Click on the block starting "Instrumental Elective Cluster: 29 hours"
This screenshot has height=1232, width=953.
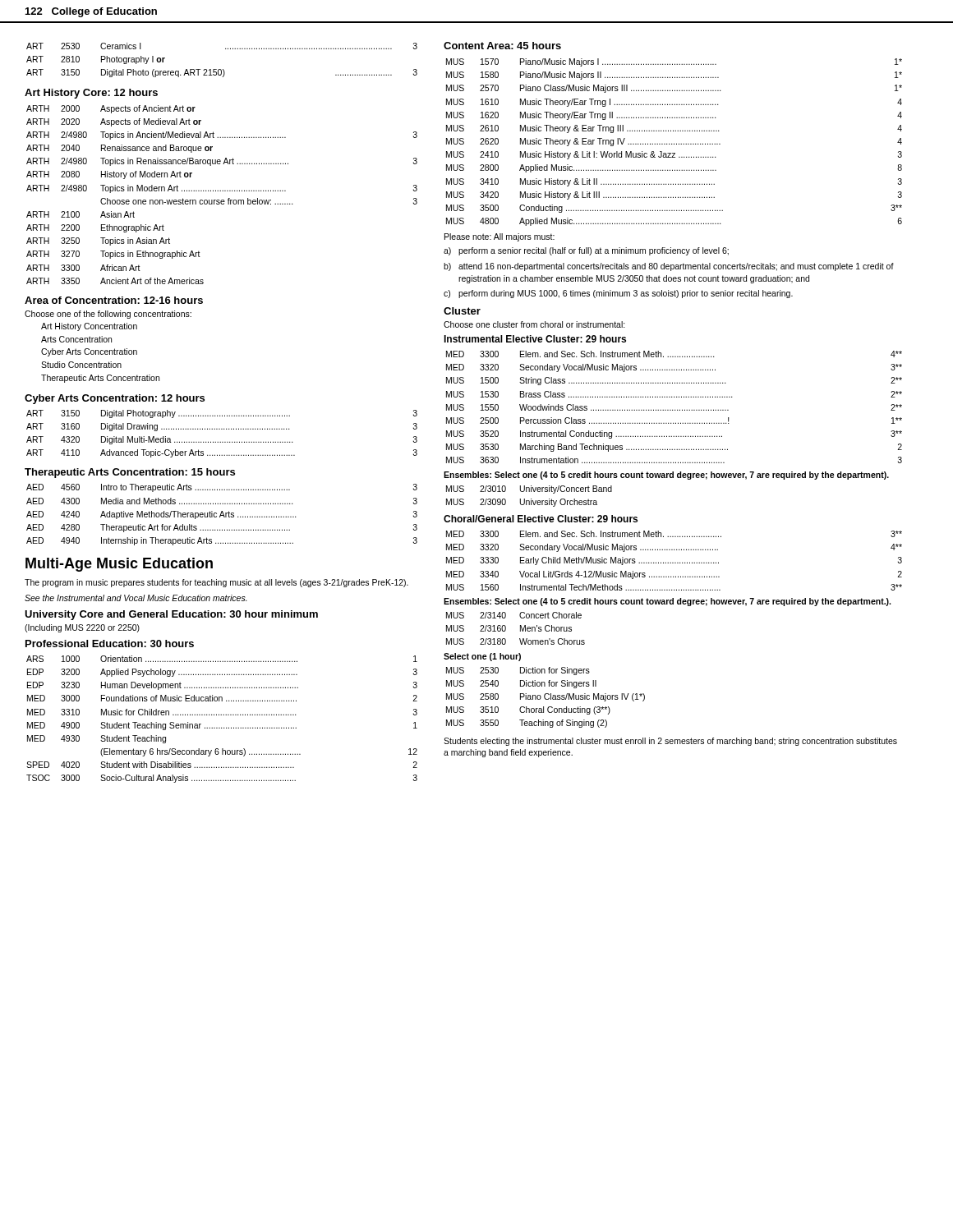535,339
